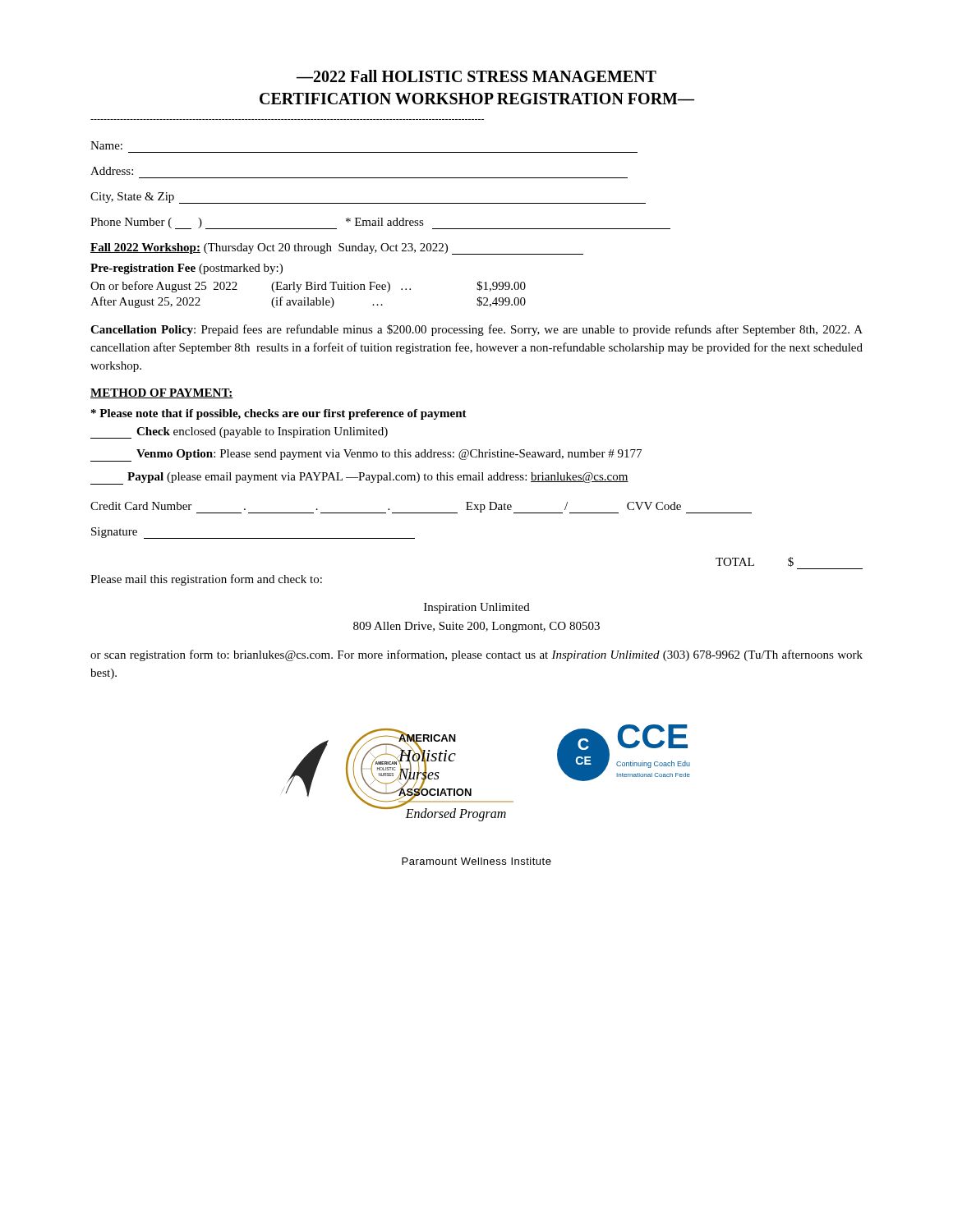Viewport: 953px width, 1232px height.
Task: Find the text block starting "Inspiration Unlimited 809 Allen Drive, Suite 200,"
Action: pos(476,616)
